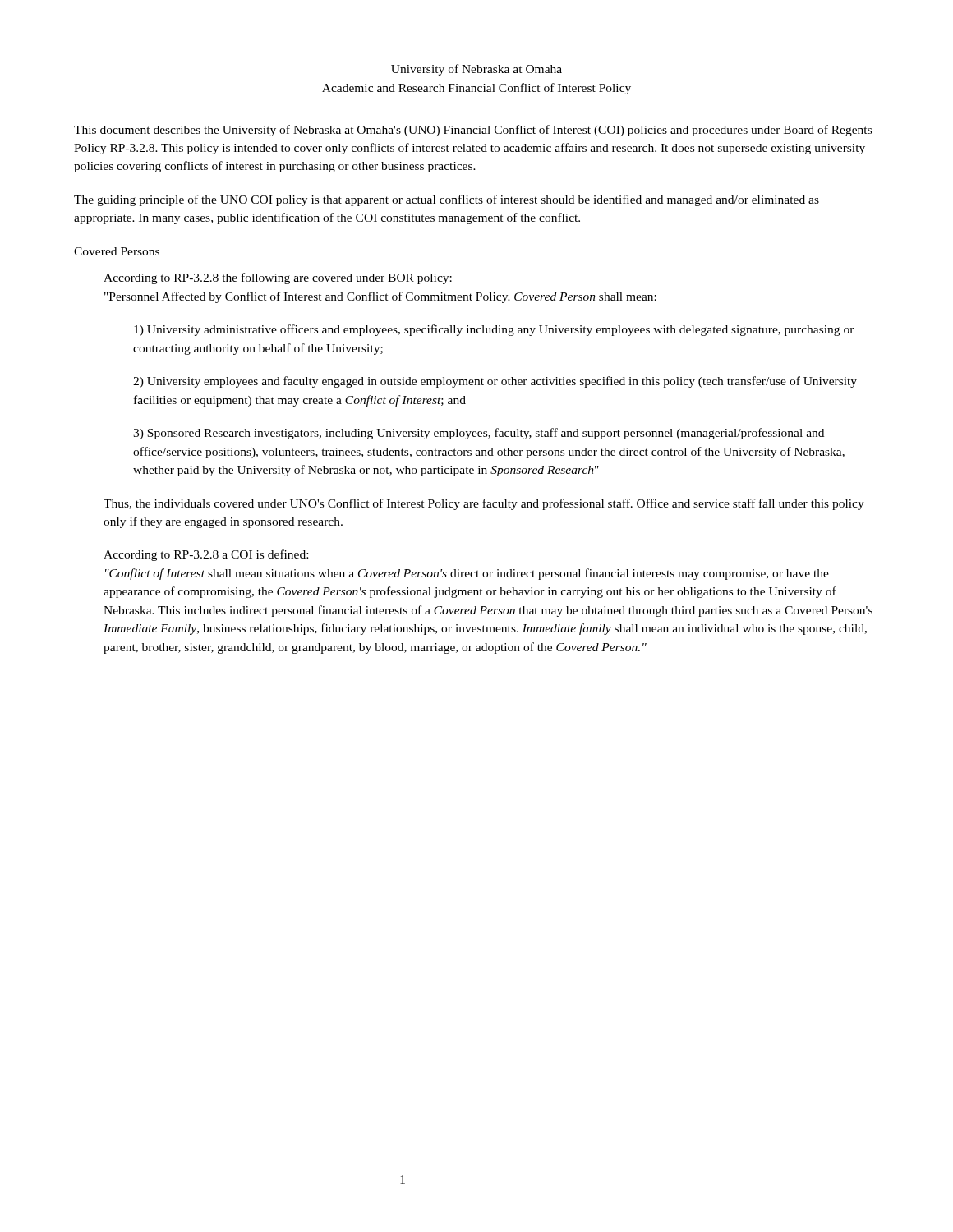Find the text block that says "According to RP-3.2.8 the following are covered under"
The image size is (953, 1232).
click(380, 287)
